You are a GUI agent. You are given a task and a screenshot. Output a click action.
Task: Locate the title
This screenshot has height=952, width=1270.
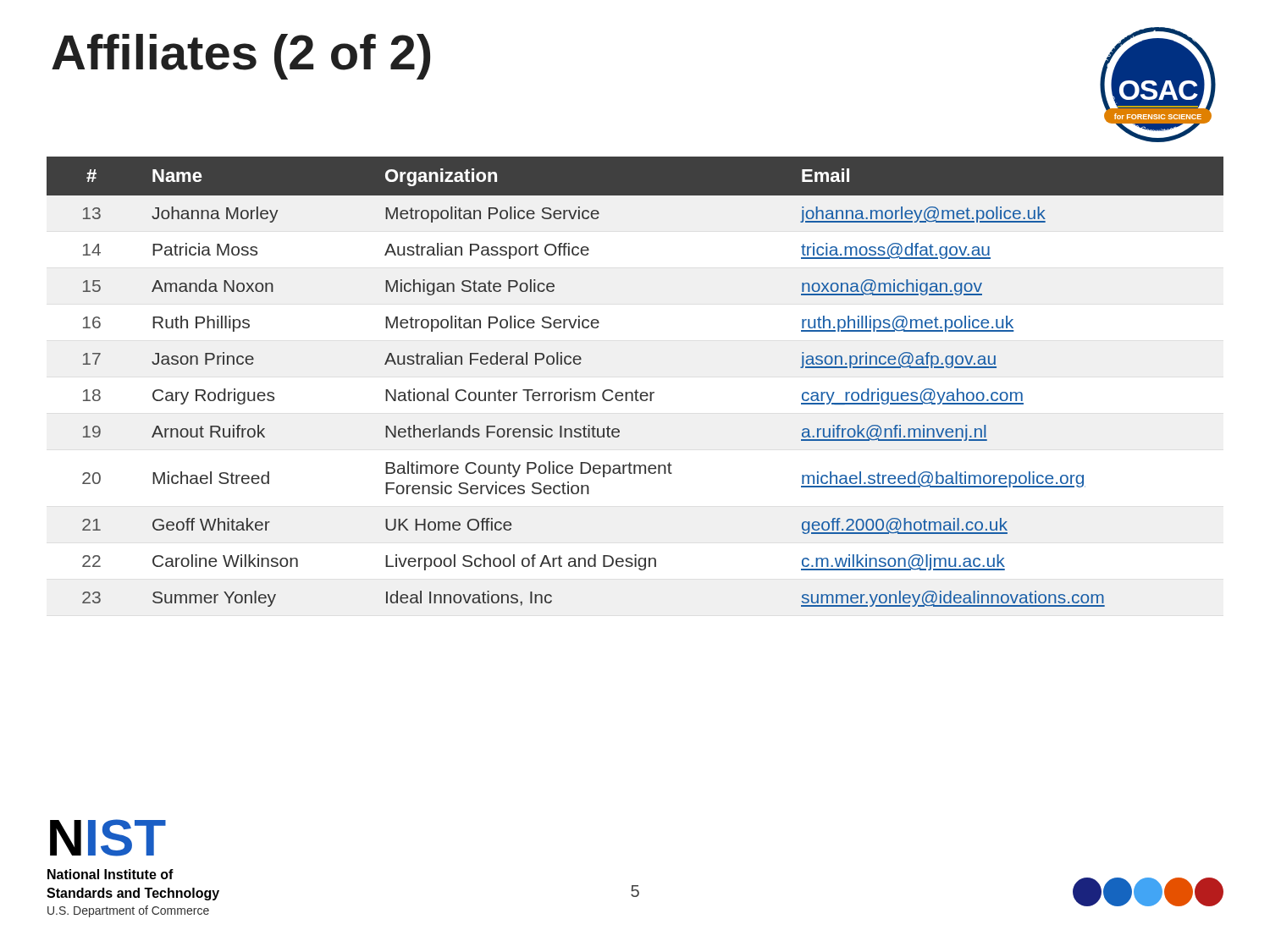point(242,52)
